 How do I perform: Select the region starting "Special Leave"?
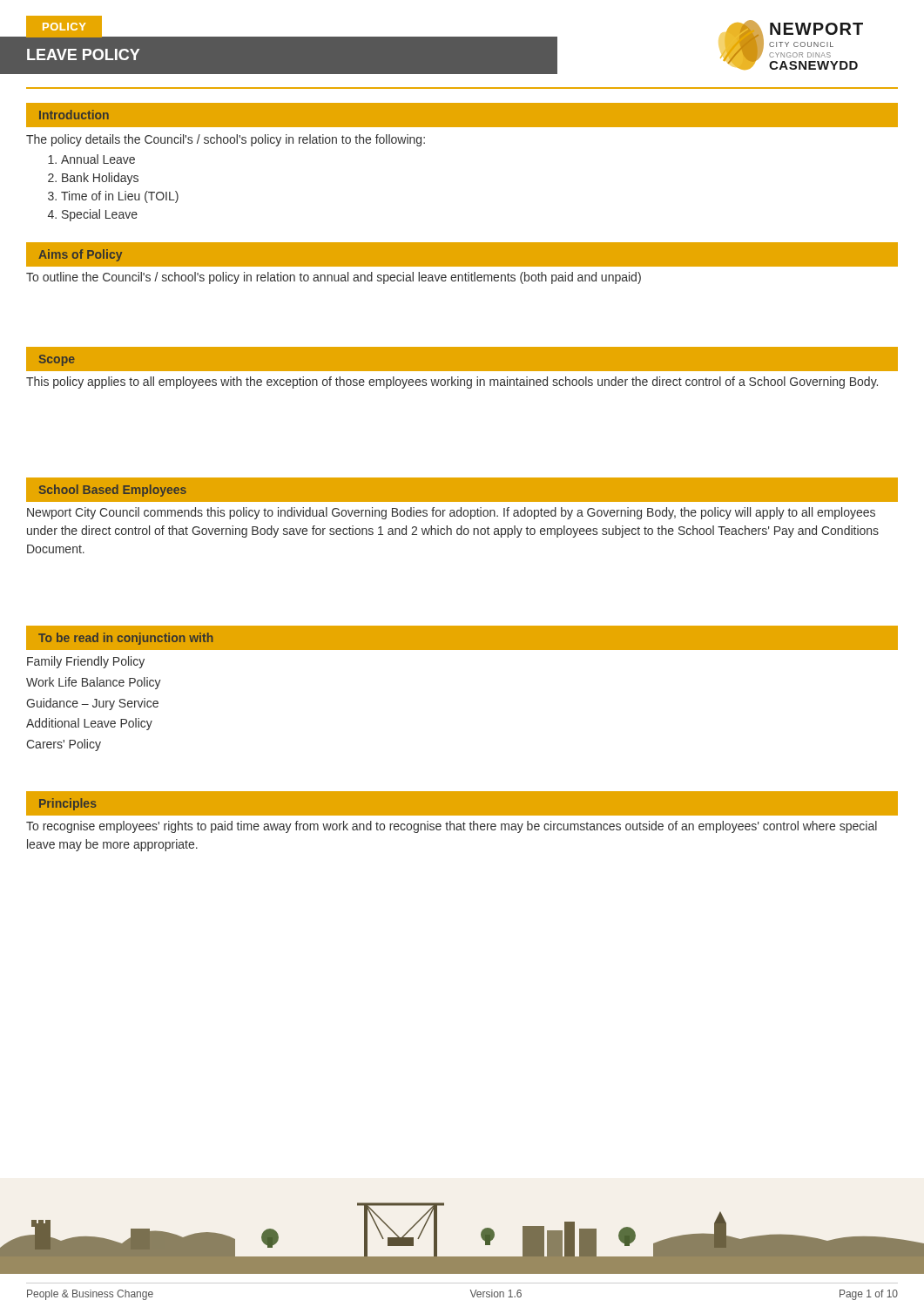[93, 215]
